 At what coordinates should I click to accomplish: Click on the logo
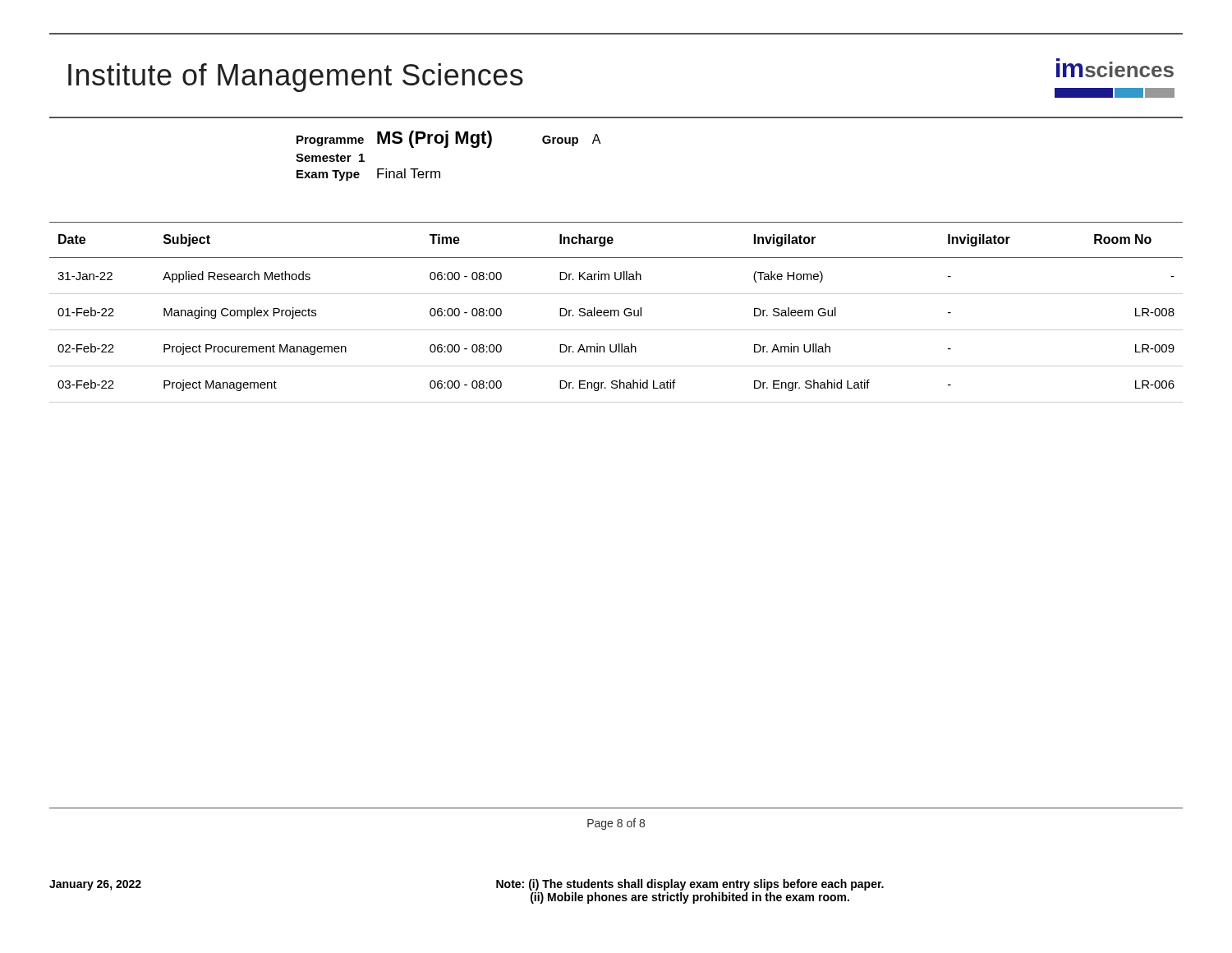click(1119, 76)
